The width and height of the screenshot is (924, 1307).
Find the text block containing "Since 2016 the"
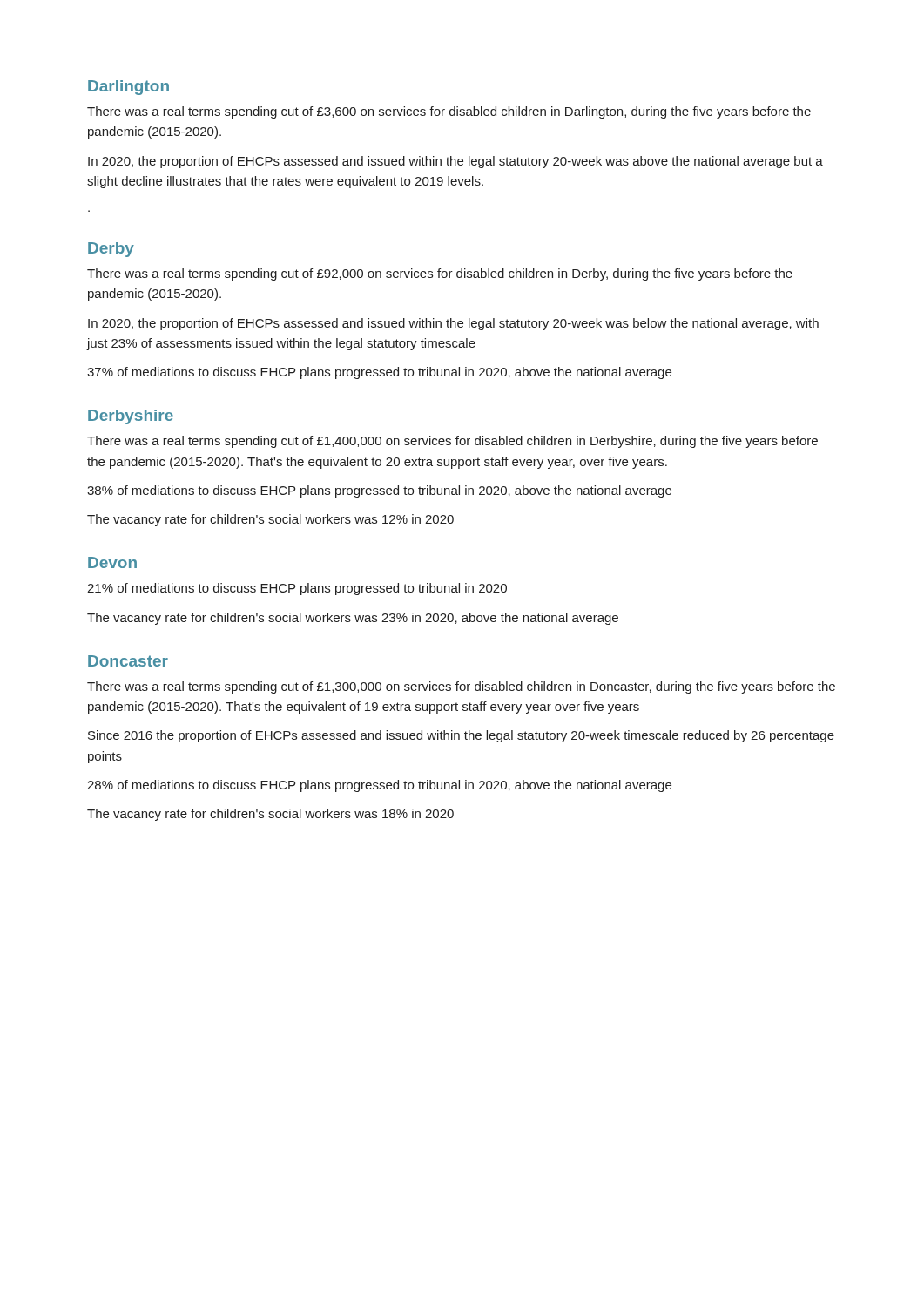tap(461, 745)
